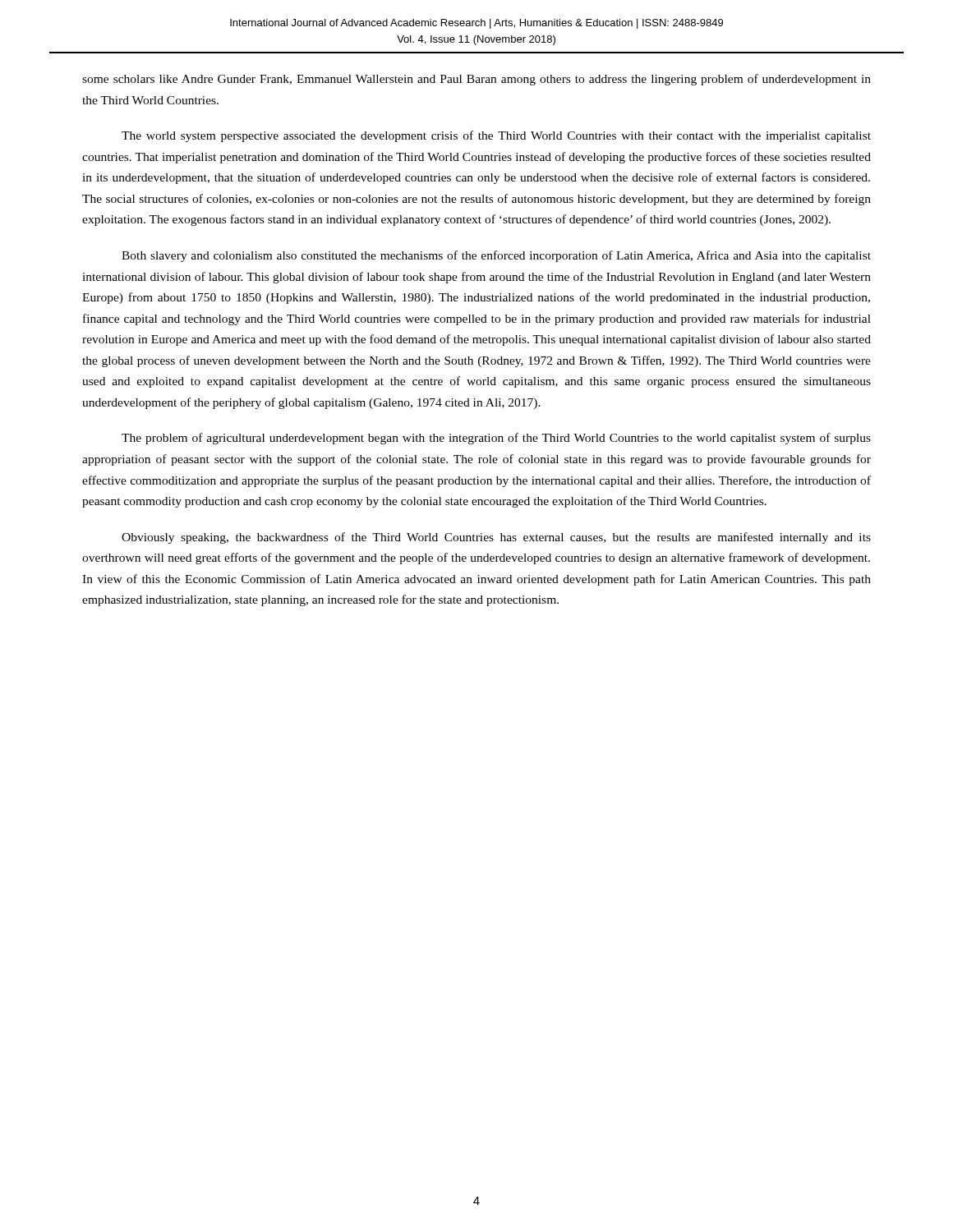This screenshot has width=953, height=1232.
Task: Where is the passage that starts "The world system perspective"?
Action: point(476,177)
